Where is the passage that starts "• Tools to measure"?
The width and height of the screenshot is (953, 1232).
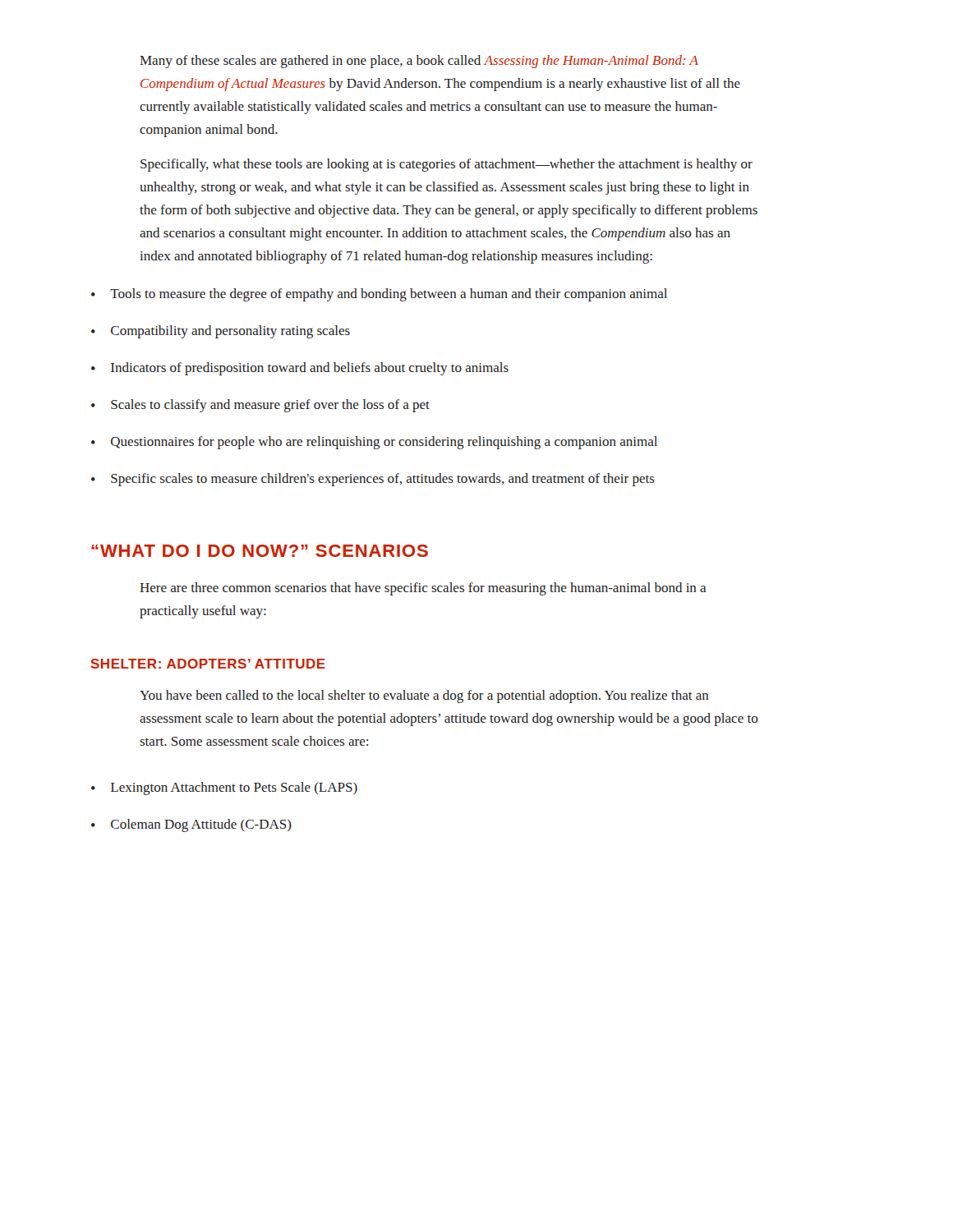click(x=379, y=295)
